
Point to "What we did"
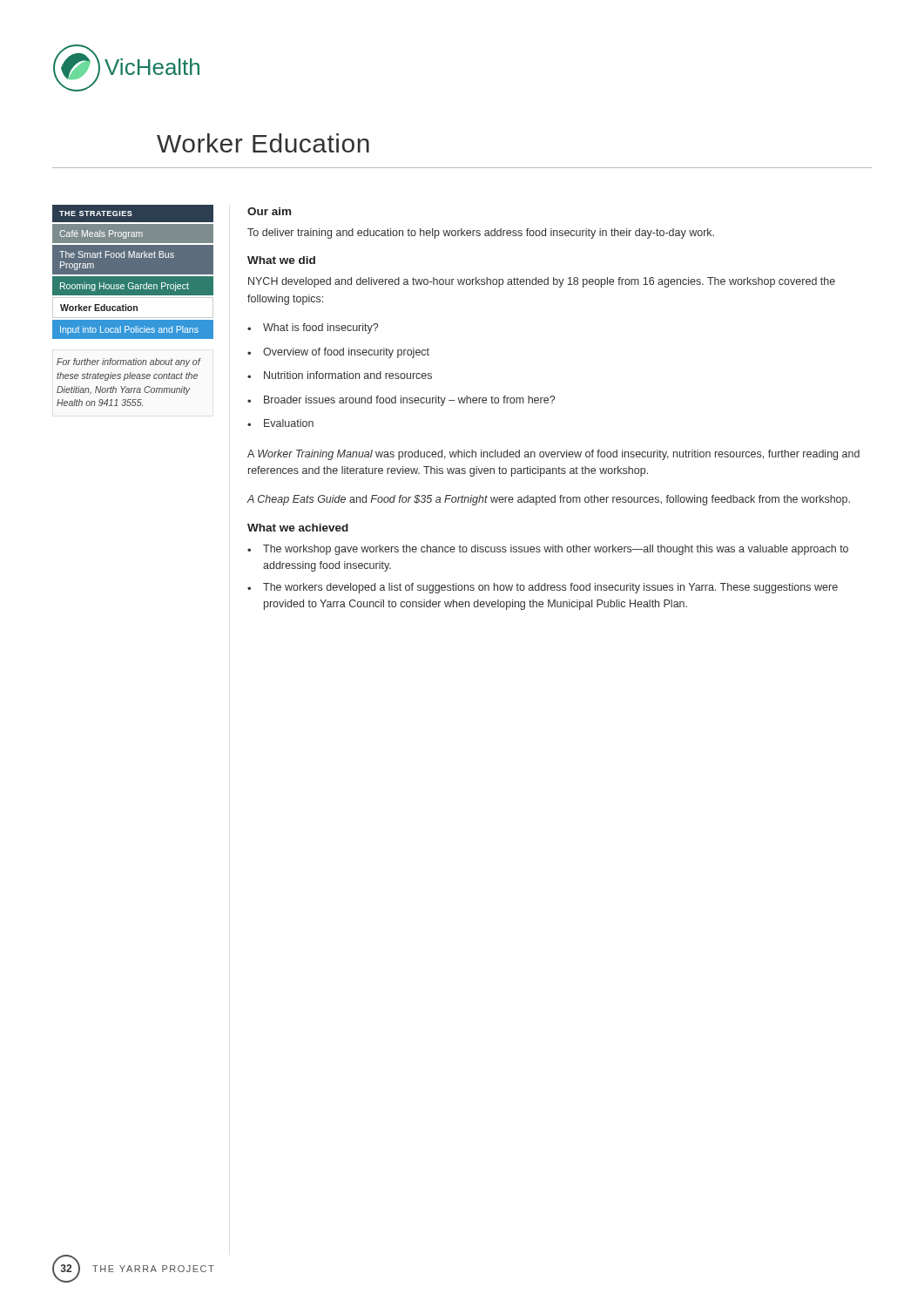(x=282, y=260)
